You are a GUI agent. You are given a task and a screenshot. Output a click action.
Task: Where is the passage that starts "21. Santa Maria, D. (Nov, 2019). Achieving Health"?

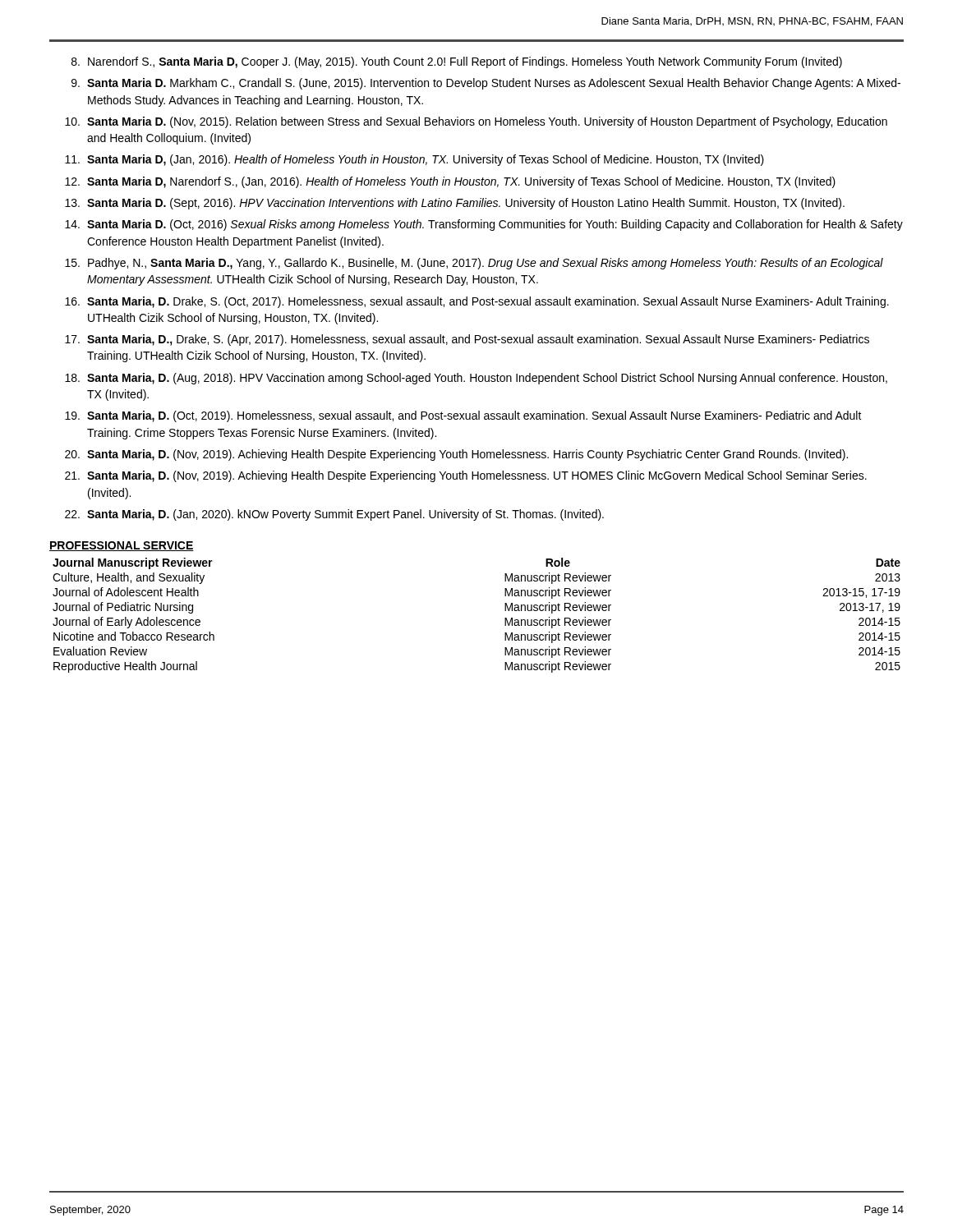coord(476,484)
